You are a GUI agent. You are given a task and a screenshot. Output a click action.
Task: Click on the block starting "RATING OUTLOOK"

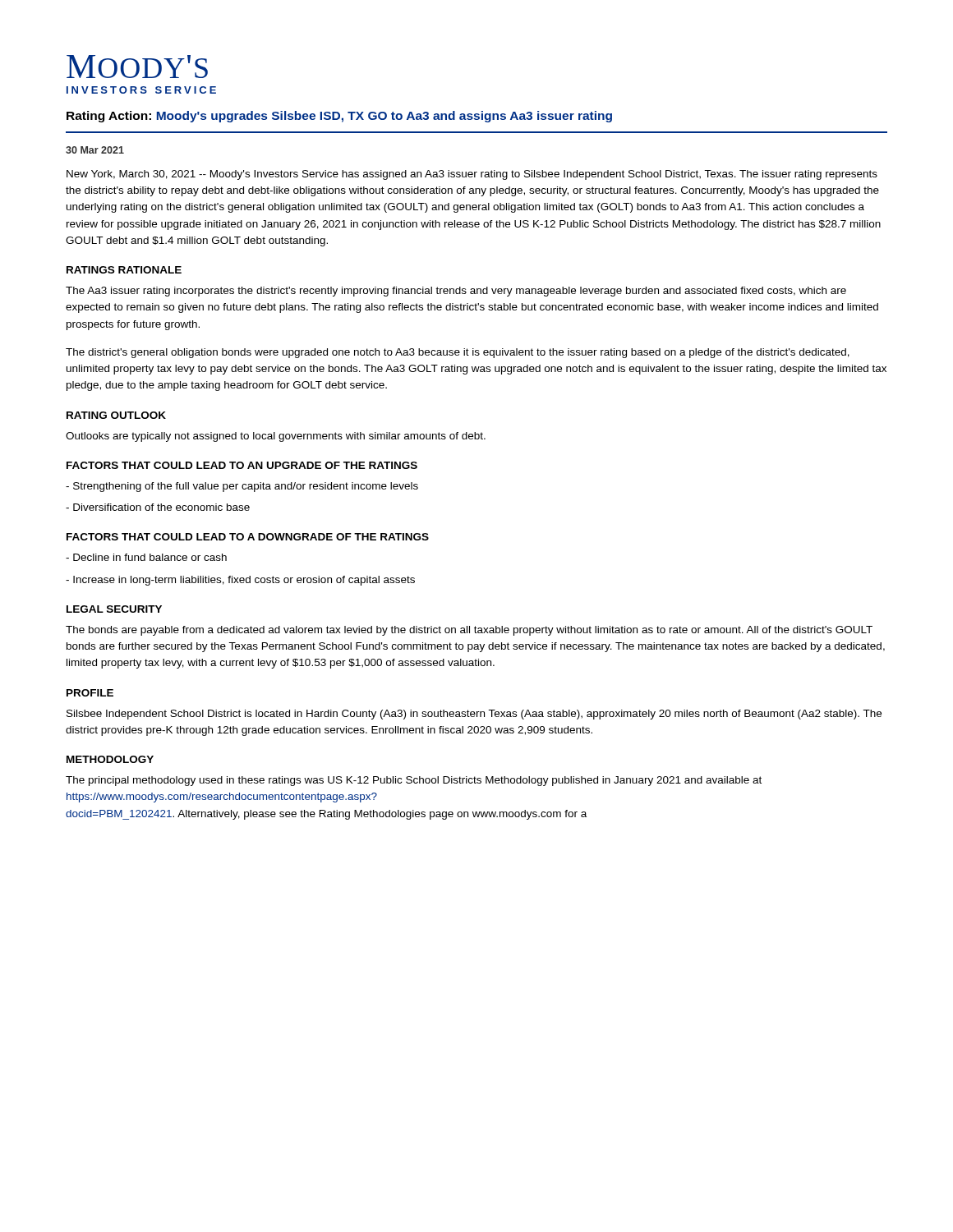pyautogui.click(x=116, y=415)
